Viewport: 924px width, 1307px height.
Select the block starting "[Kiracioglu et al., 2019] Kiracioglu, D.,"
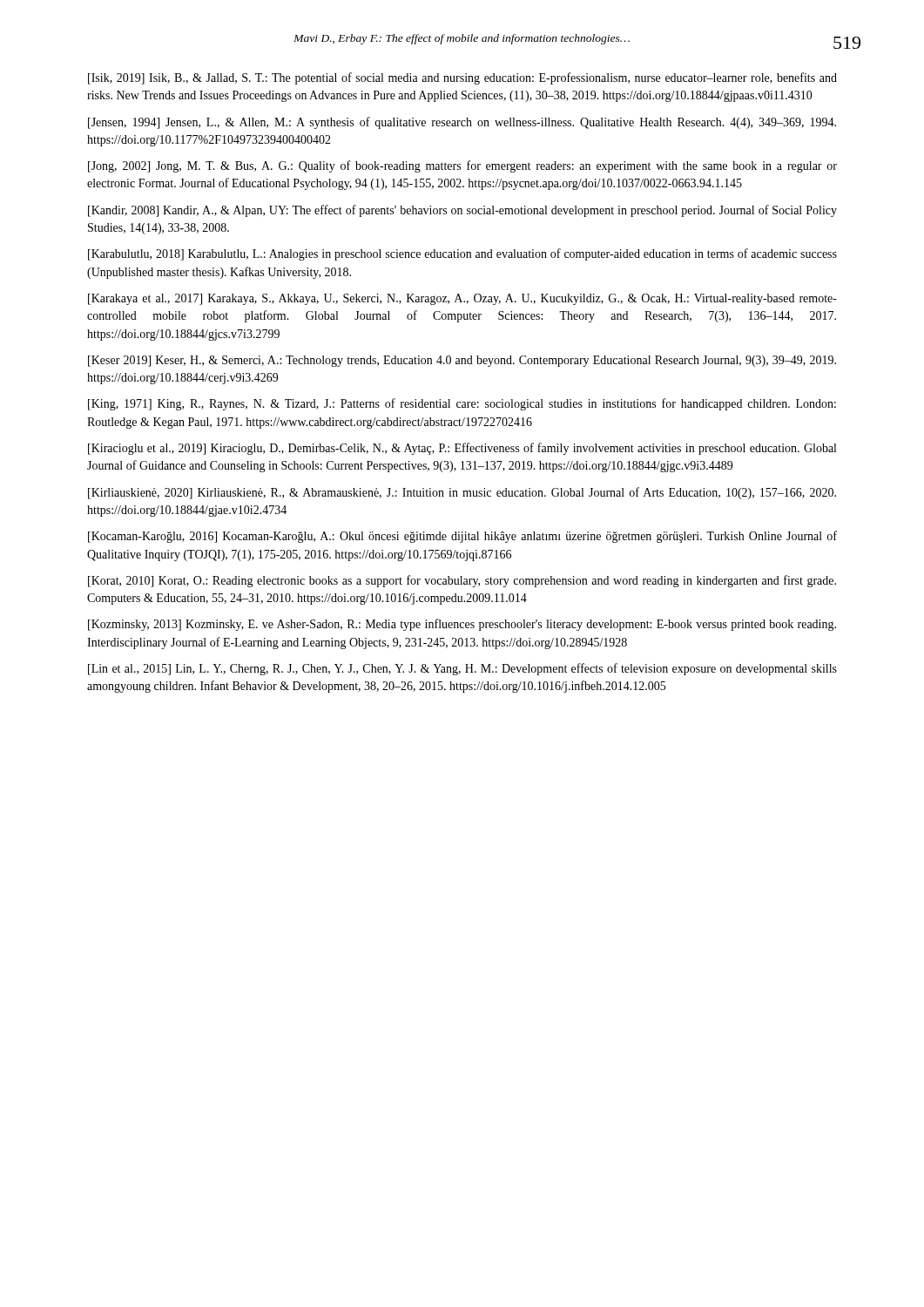tap(462, 457)
